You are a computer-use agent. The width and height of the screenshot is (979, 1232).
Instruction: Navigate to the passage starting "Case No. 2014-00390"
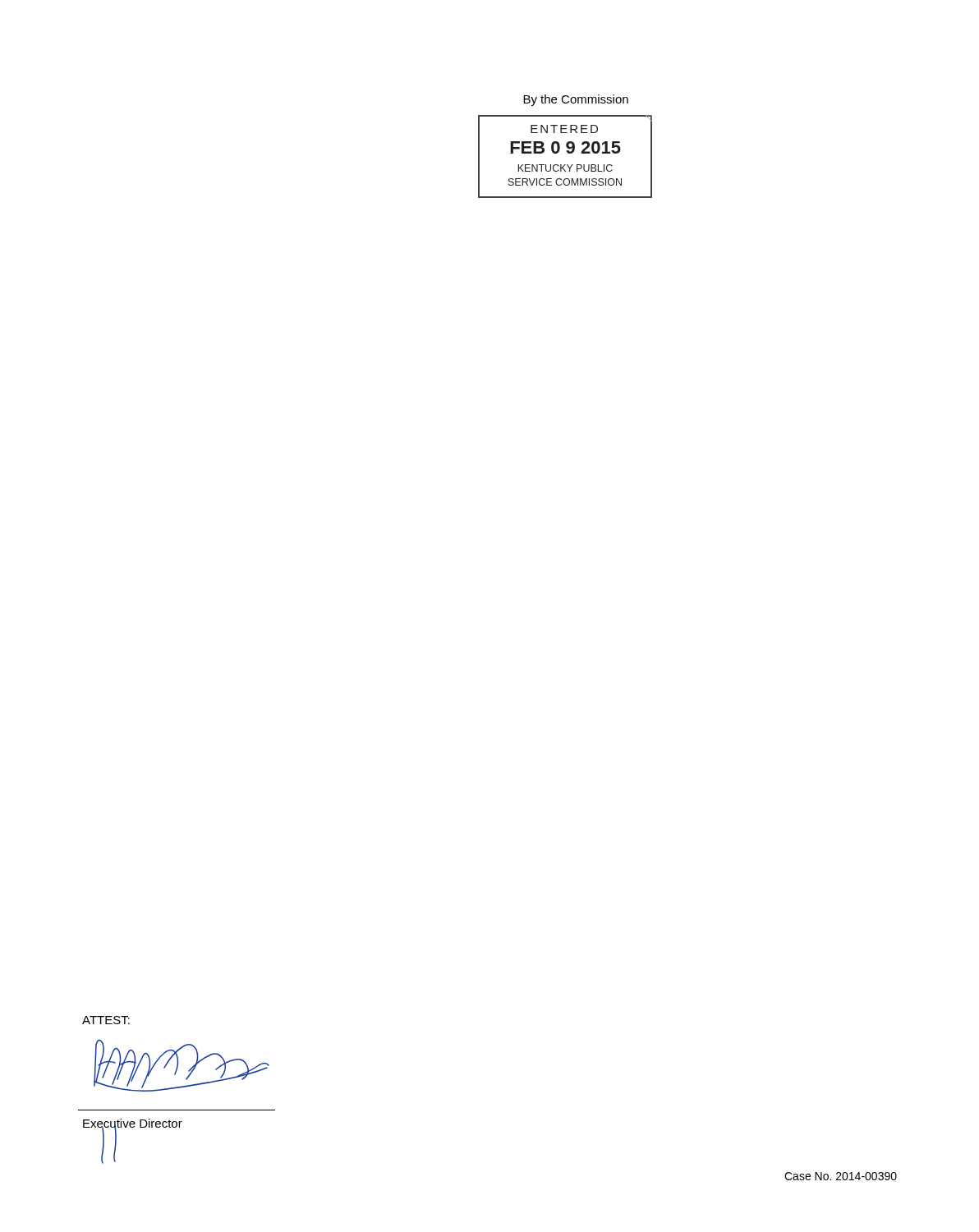click(x=841, y=1176)
